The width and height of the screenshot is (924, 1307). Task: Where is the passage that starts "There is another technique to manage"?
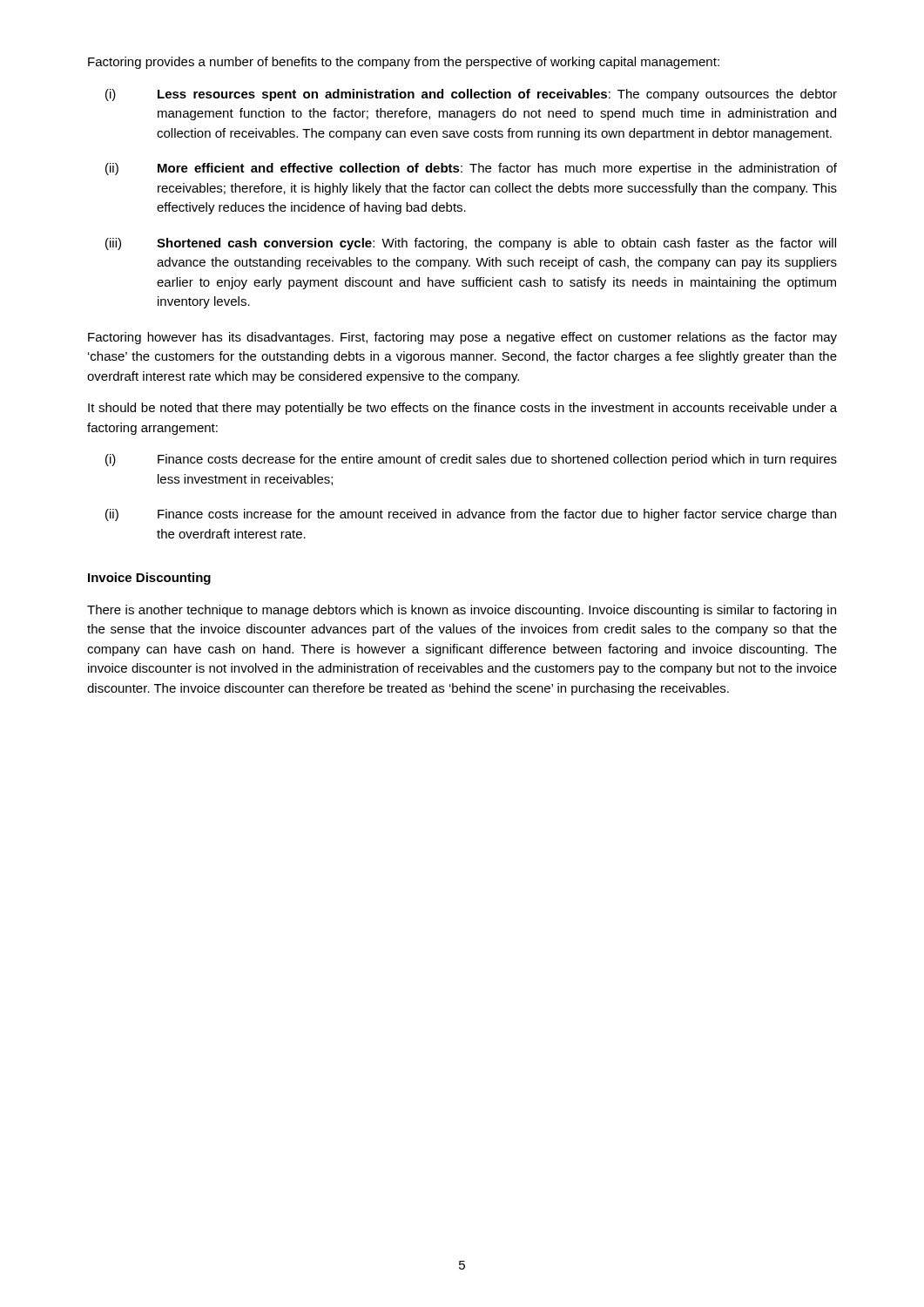click(462, 649)
